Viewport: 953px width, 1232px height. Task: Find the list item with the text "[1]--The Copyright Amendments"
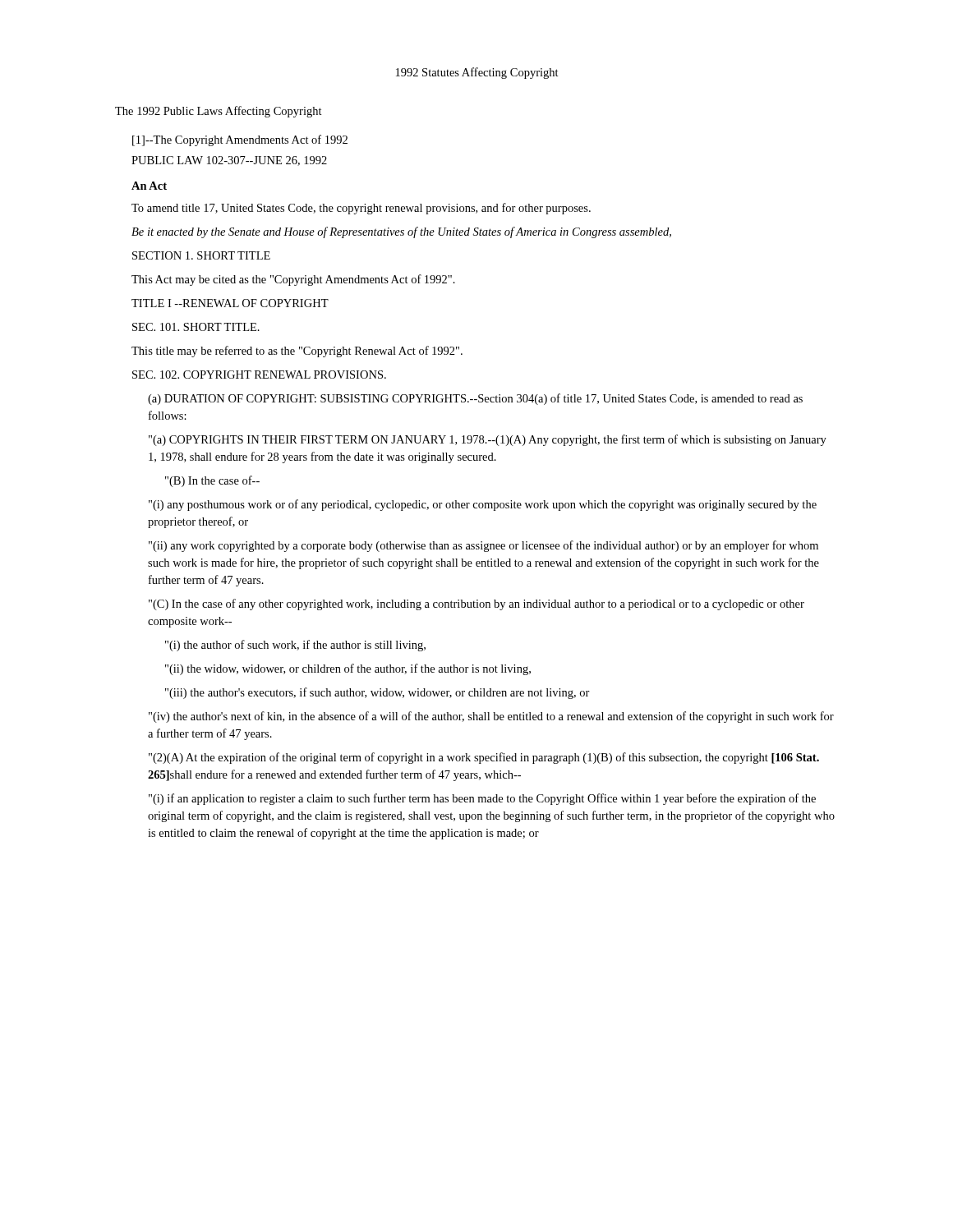coord(240,140)
